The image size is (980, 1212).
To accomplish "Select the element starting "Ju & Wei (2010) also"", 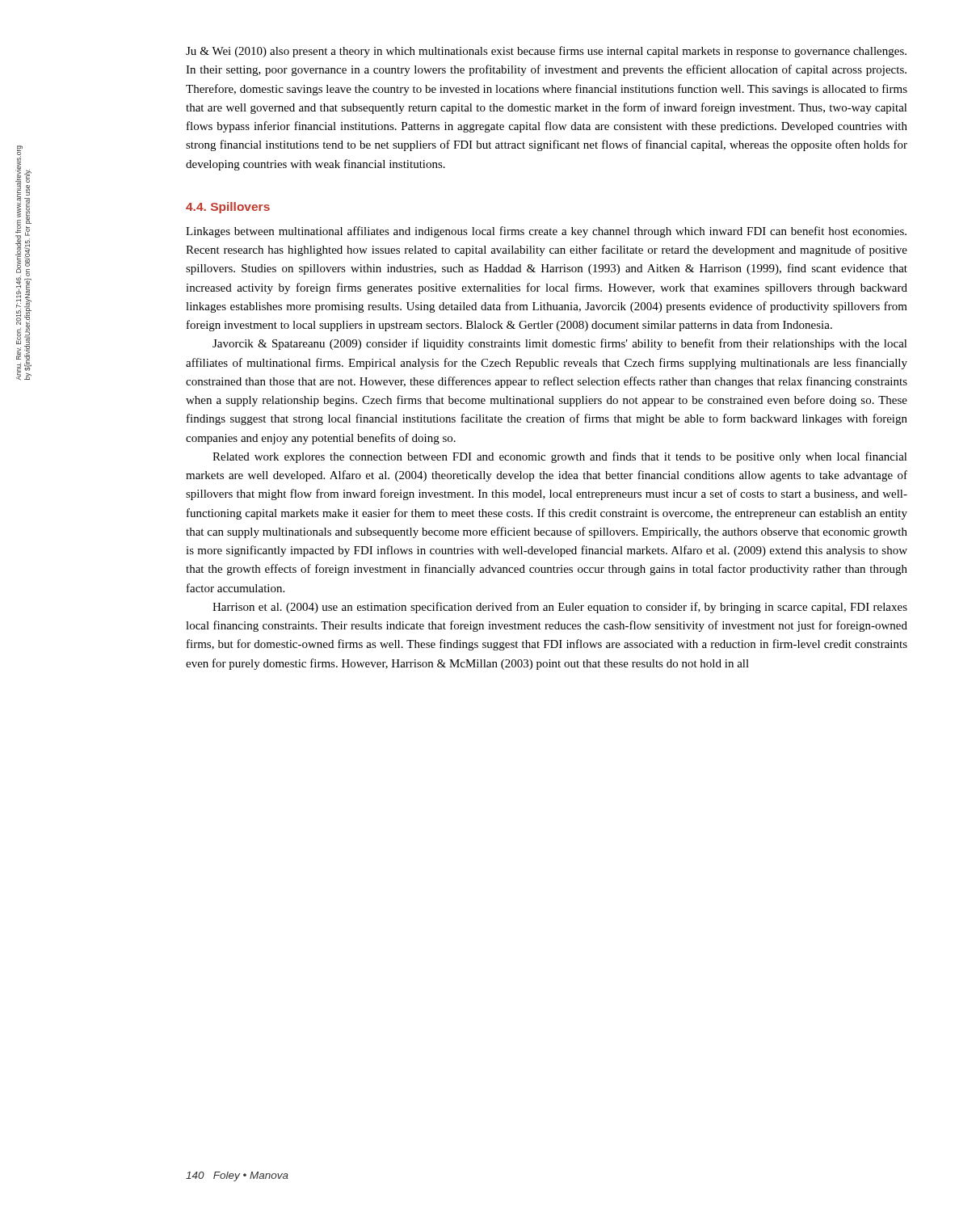I will 547,108.
